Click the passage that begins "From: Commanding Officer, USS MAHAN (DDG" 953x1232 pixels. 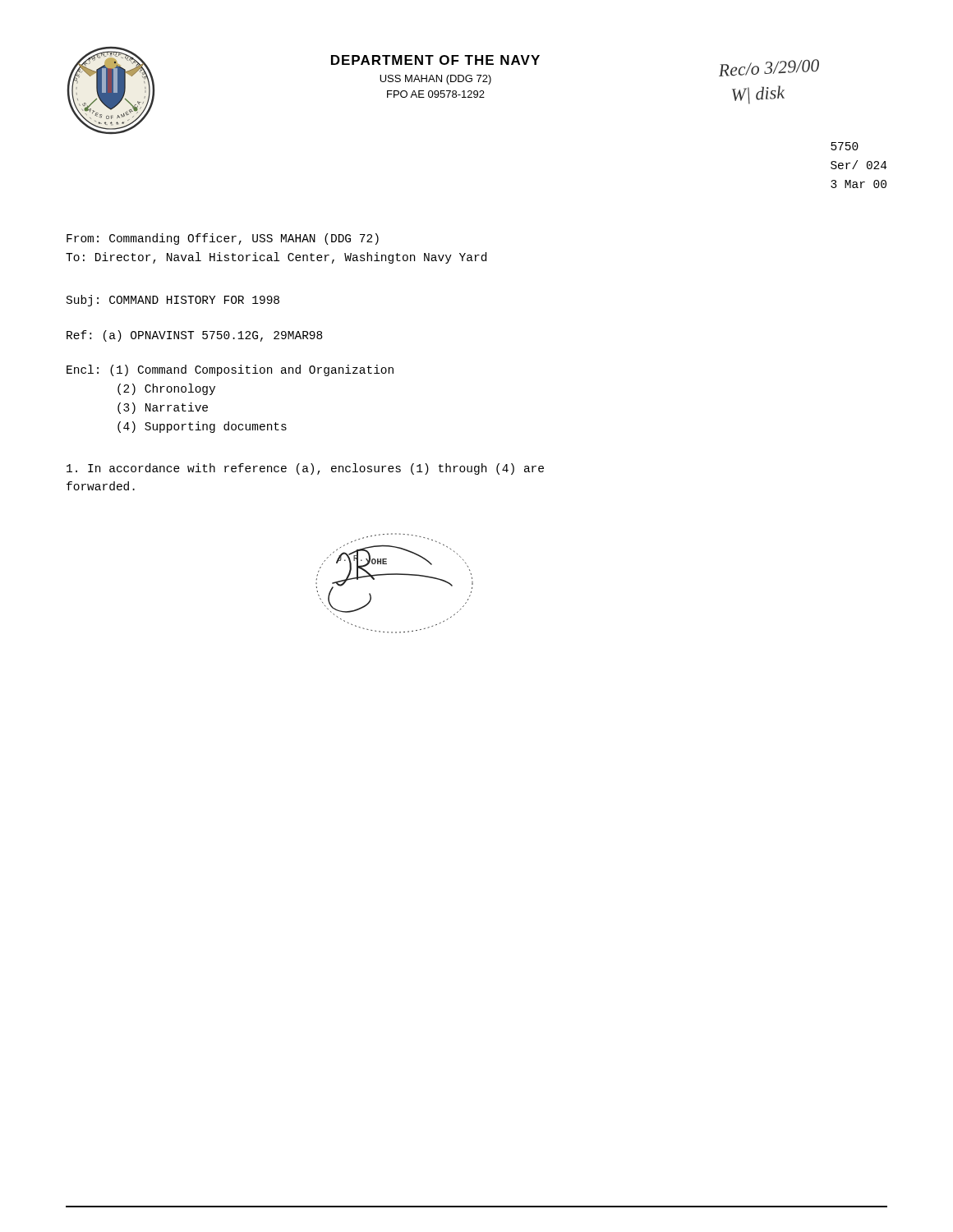(277, 249)
